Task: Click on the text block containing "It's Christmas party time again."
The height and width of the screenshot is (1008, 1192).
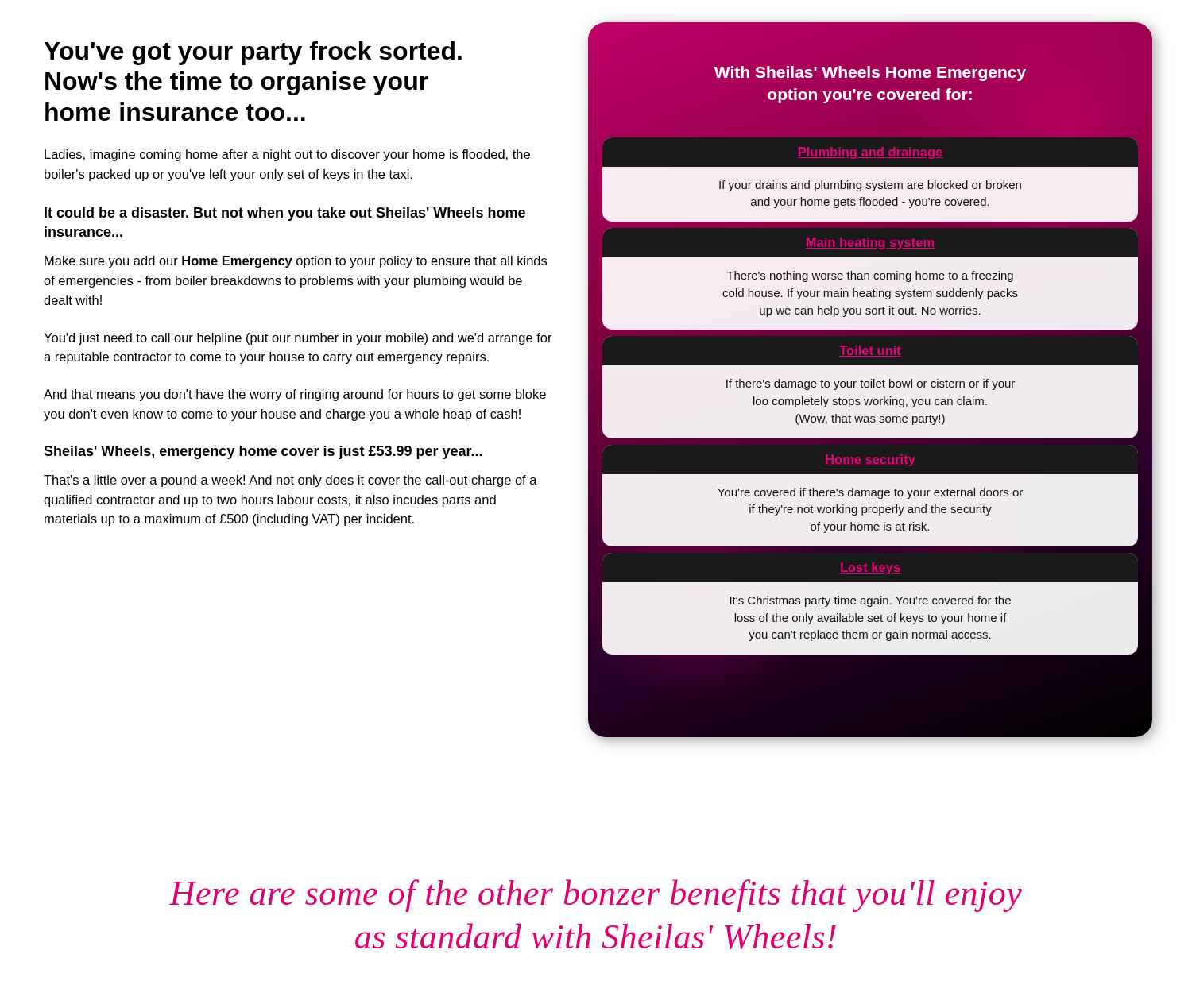Action: (870, 618)
